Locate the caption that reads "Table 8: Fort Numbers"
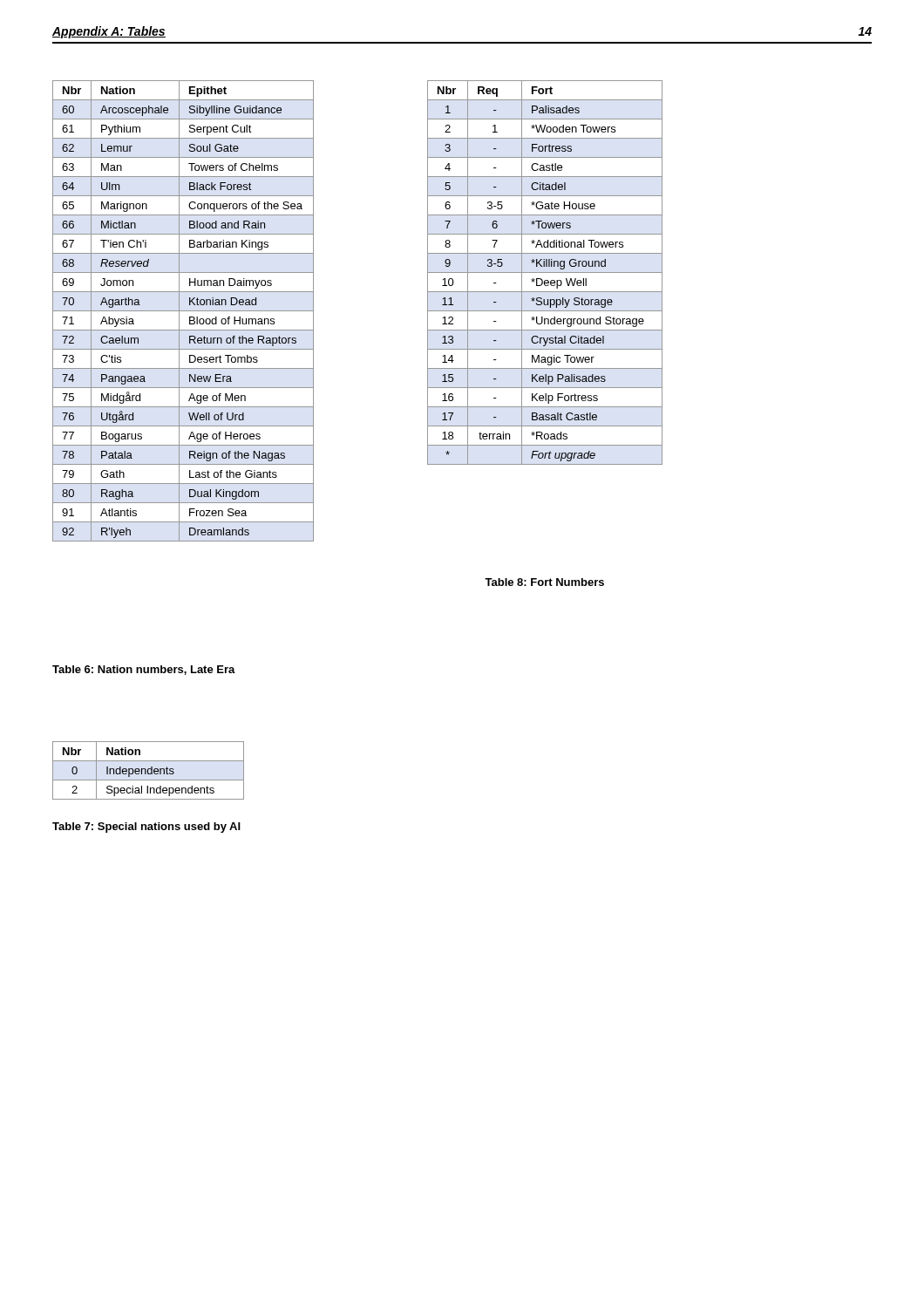Viewport: 924px width, 1308px height. 545,582
